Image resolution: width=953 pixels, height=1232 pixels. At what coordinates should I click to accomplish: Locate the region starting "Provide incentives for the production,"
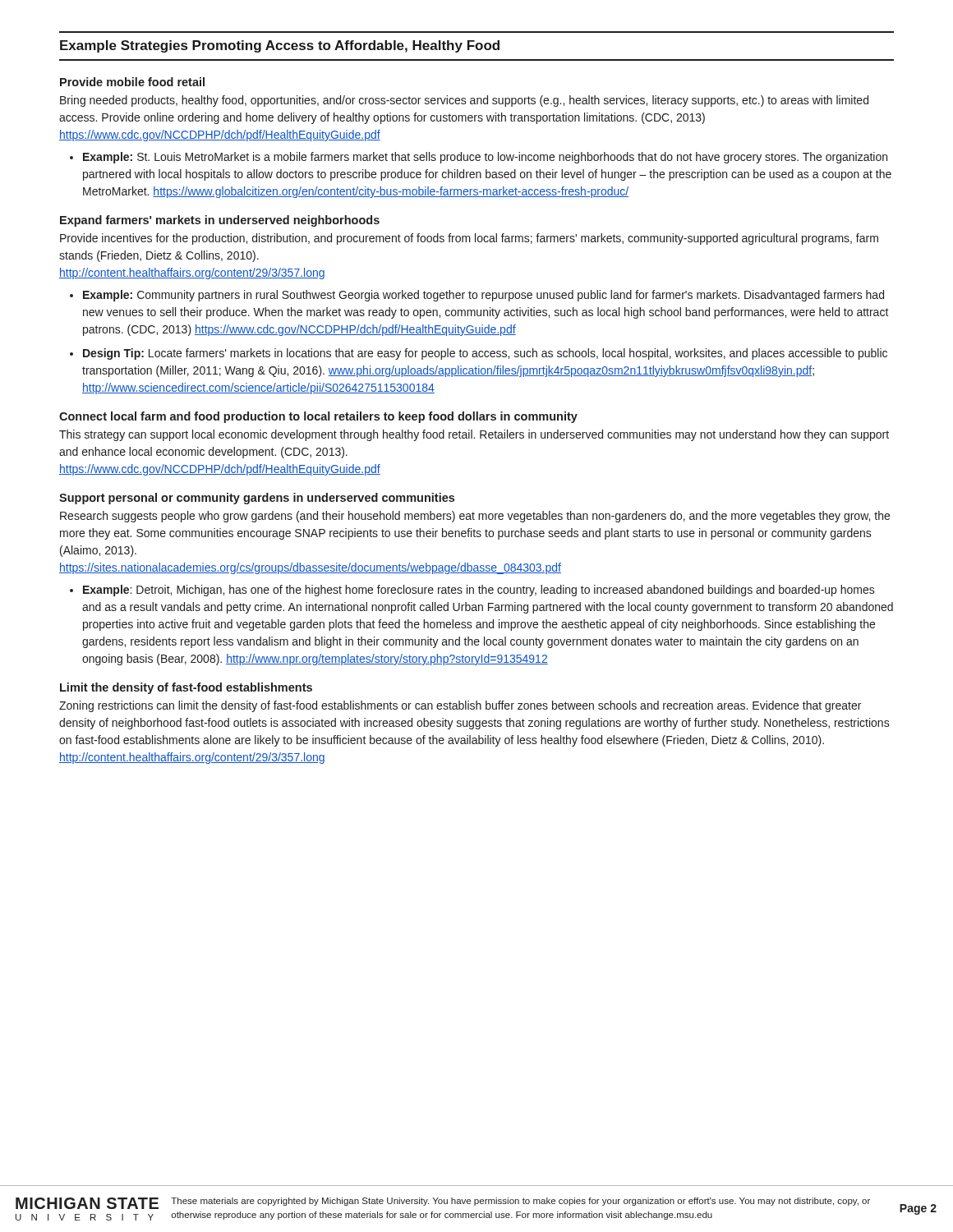point(469,239)
